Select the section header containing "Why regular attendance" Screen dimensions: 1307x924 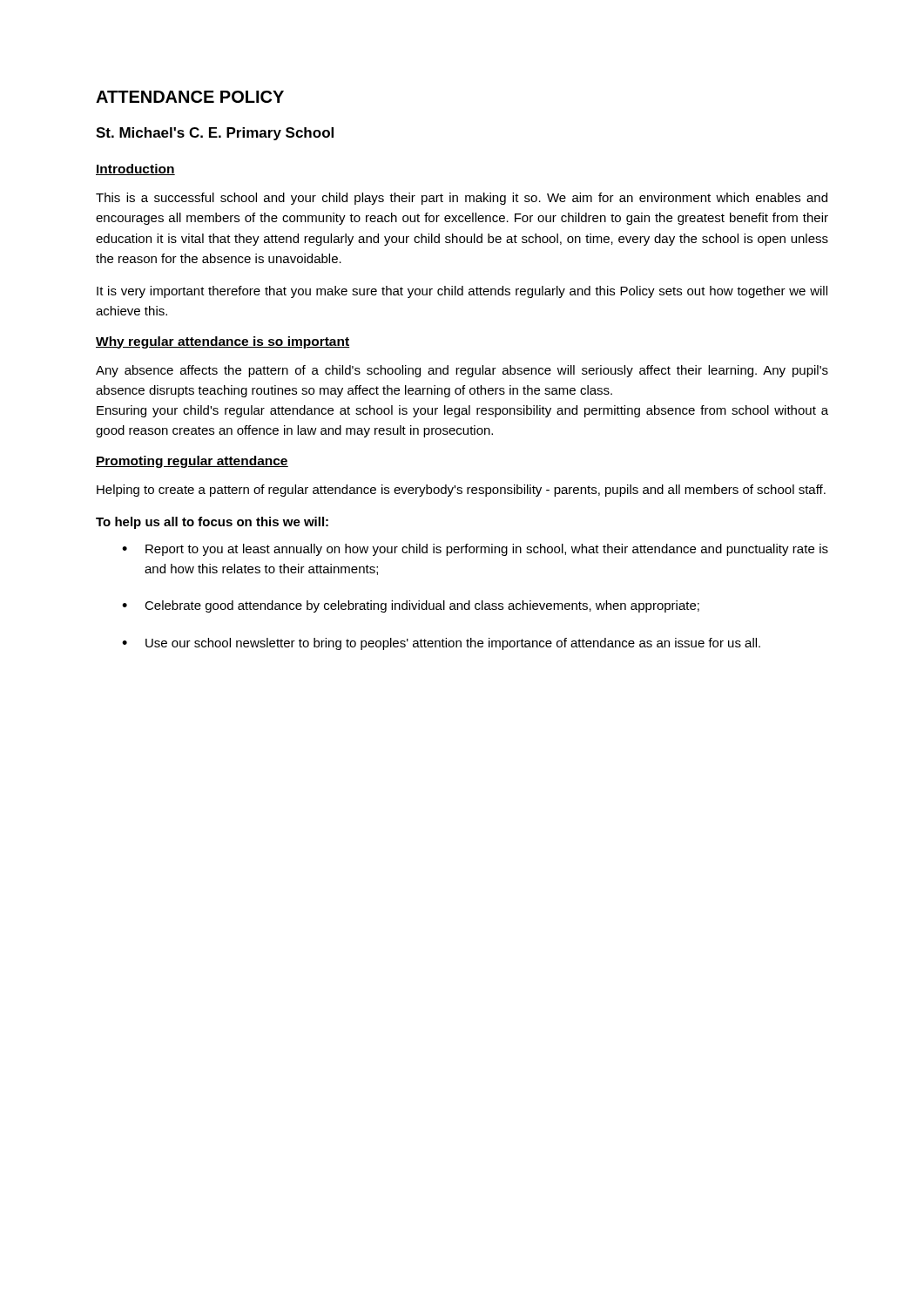[x=223, y=341]
